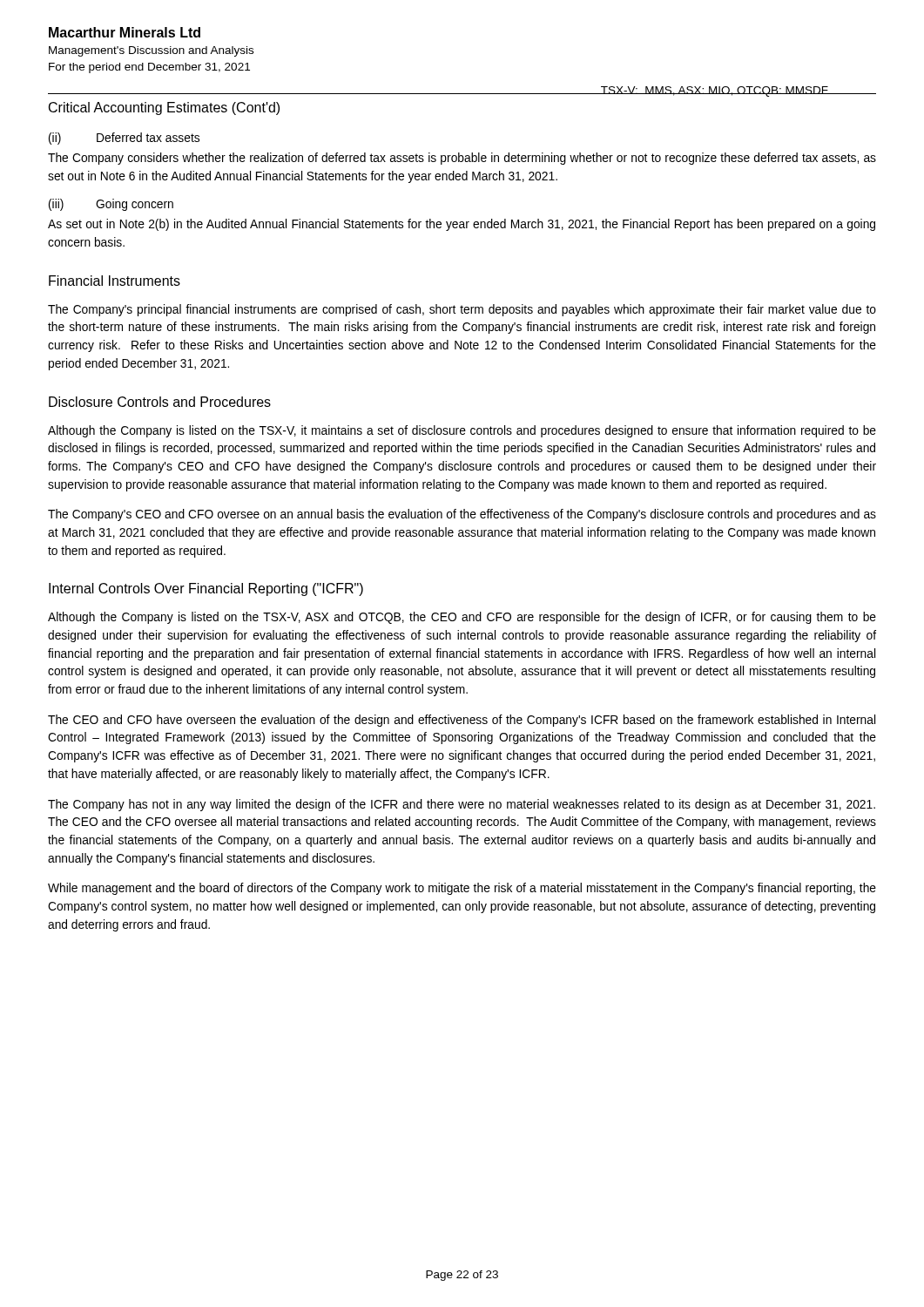Viewport: 924px width, 1307px height.
Task: Select the block starting "(iii) Going concern"
Action: tap(111, 205)
